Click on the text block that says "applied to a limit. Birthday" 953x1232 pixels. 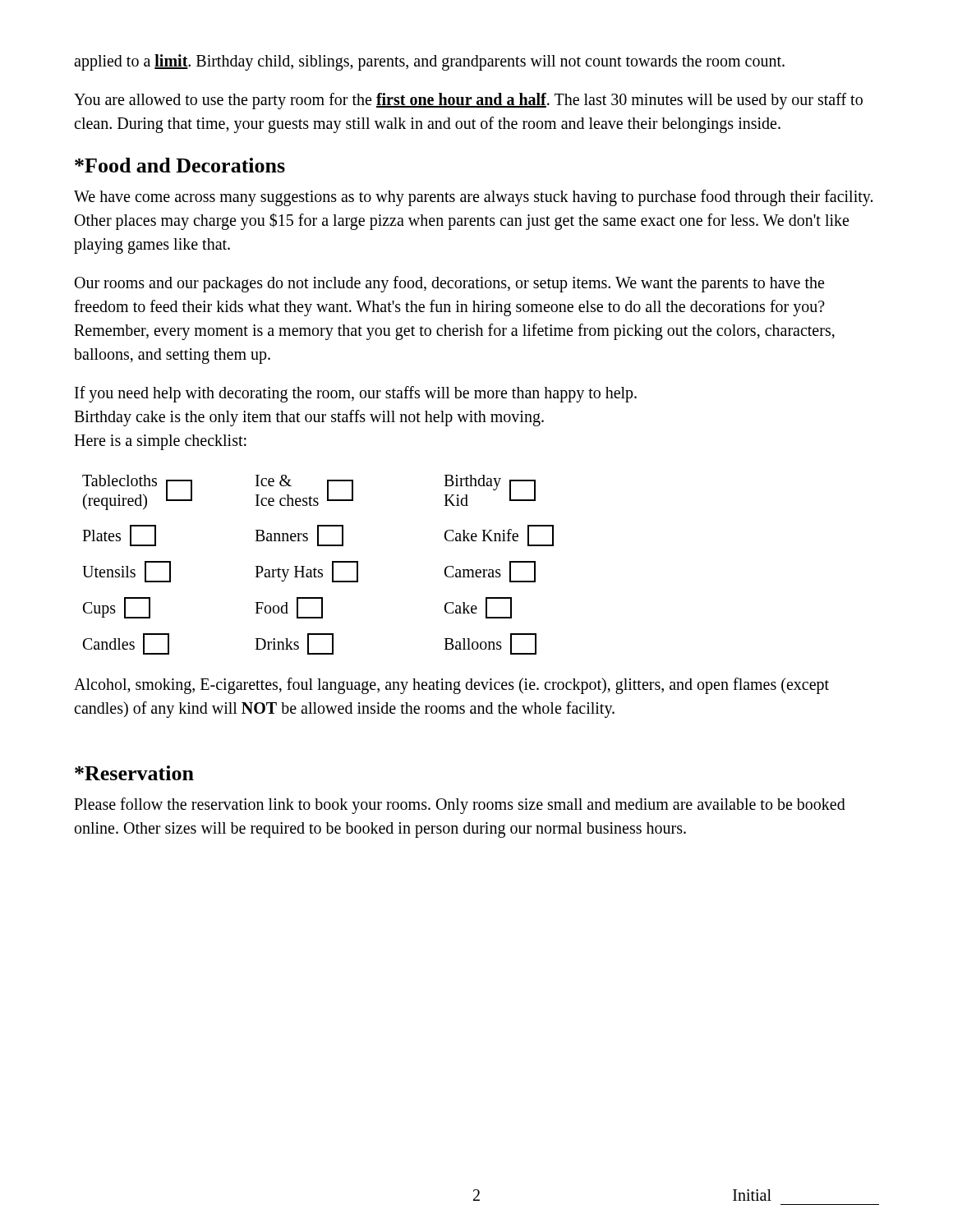430,61
